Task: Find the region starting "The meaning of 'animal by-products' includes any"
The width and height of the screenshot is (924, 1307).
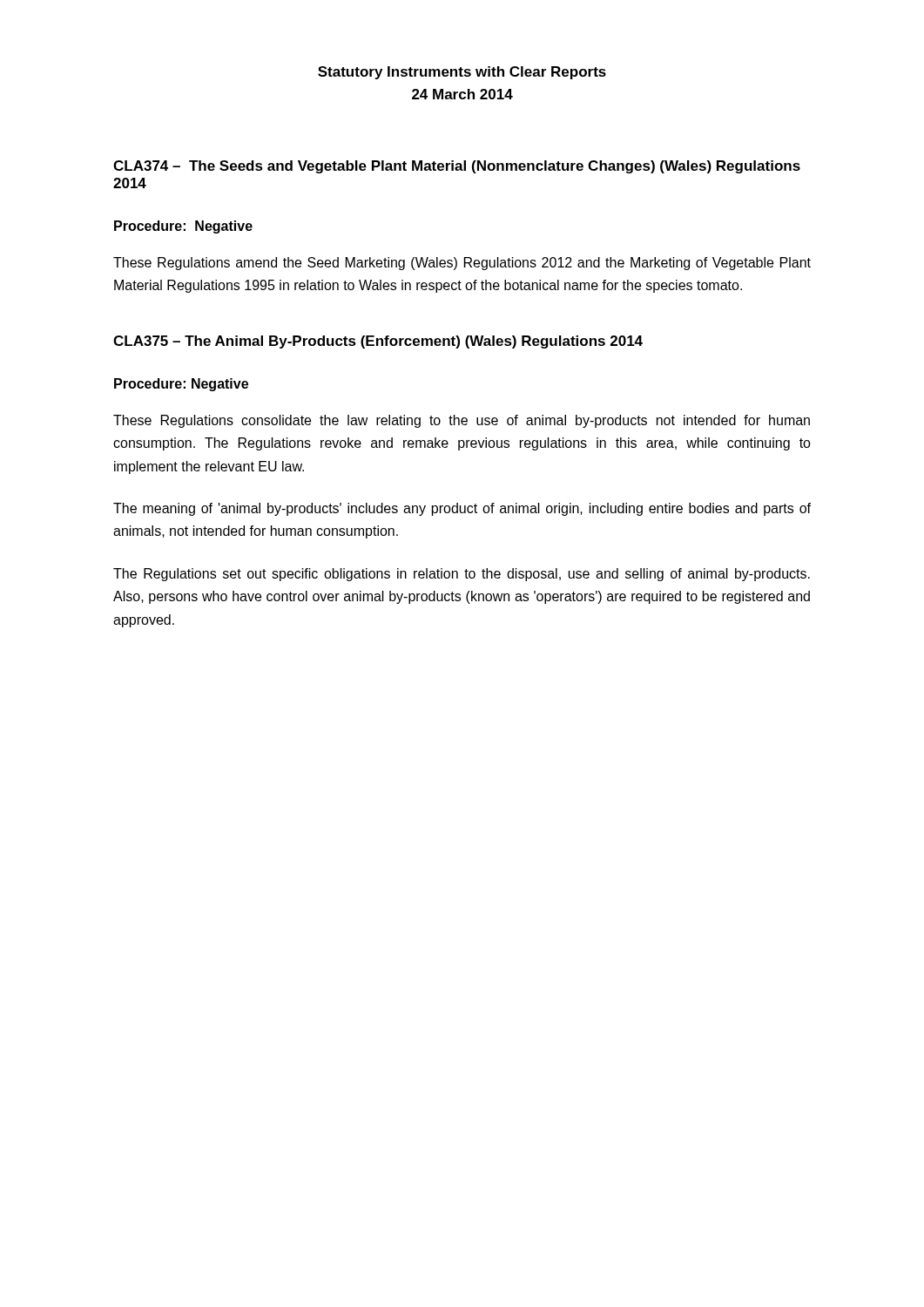Action: pyautogui.click(x=462, y=520)
